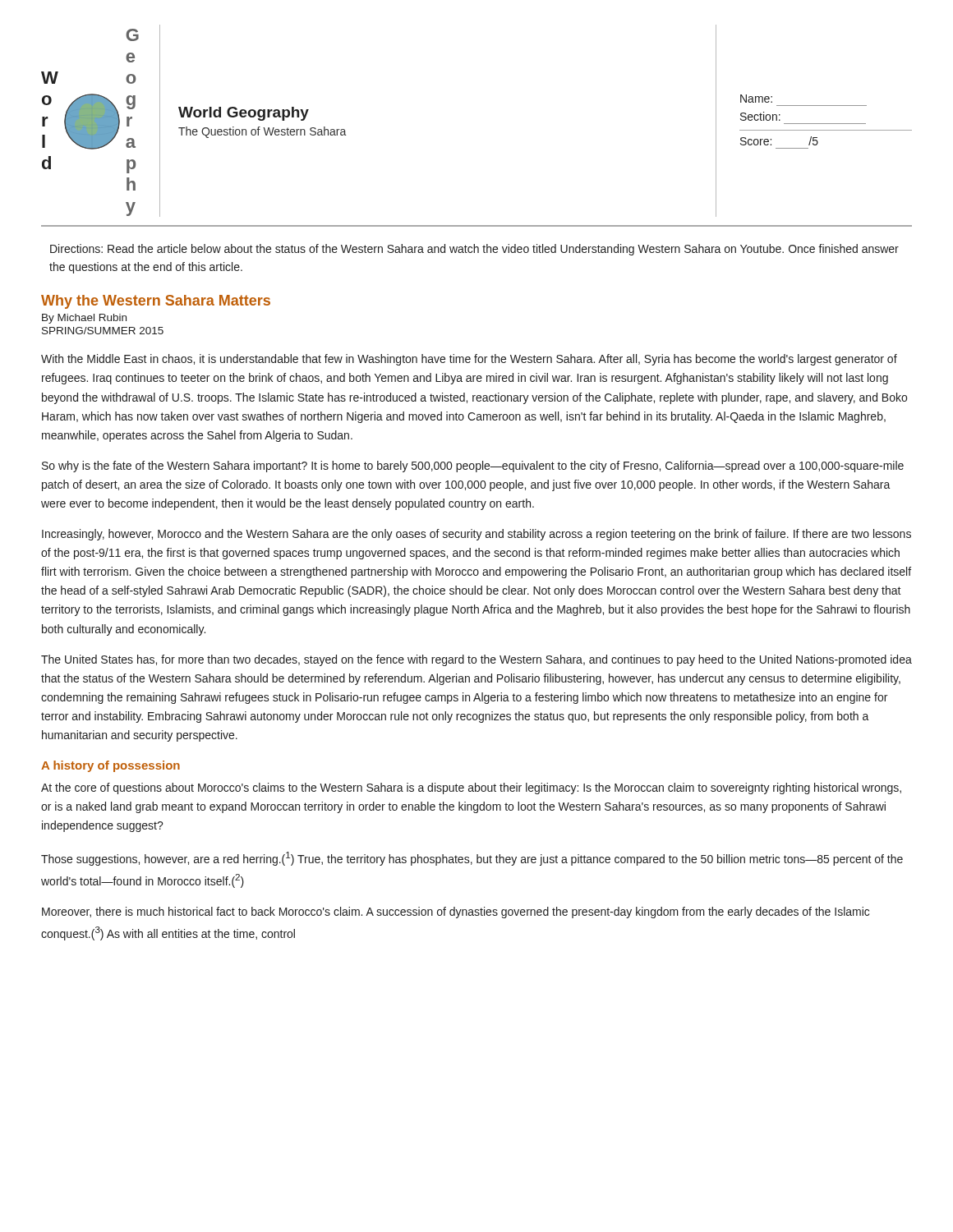Viewport: 953px width, 1232px height.
Task: Locate the title with the text "Why the Western Sahara"
Action: (156, 301)
